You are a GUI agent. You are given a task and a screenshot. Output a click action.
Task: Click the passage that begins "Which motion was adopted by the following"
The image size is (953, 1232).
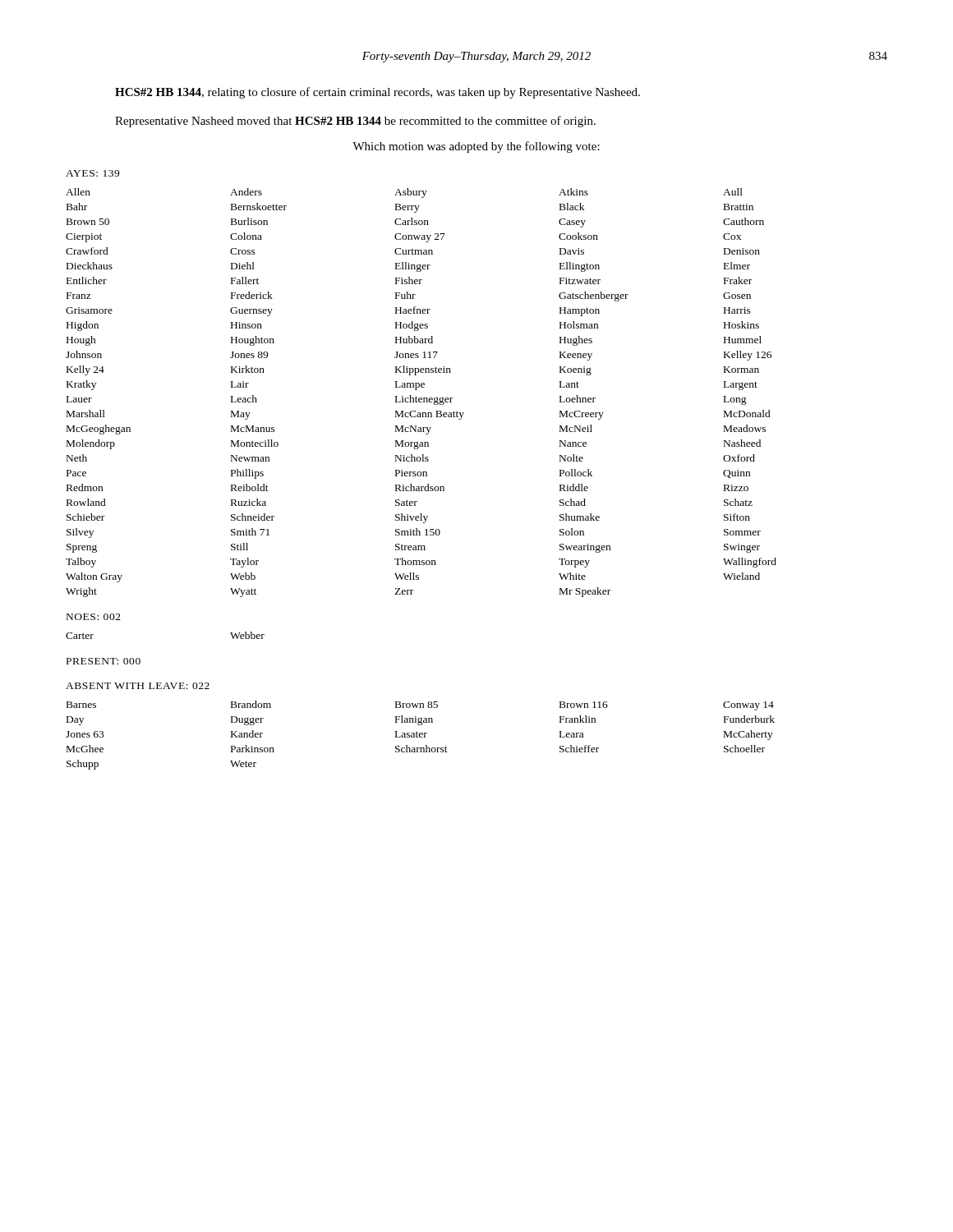476,146
